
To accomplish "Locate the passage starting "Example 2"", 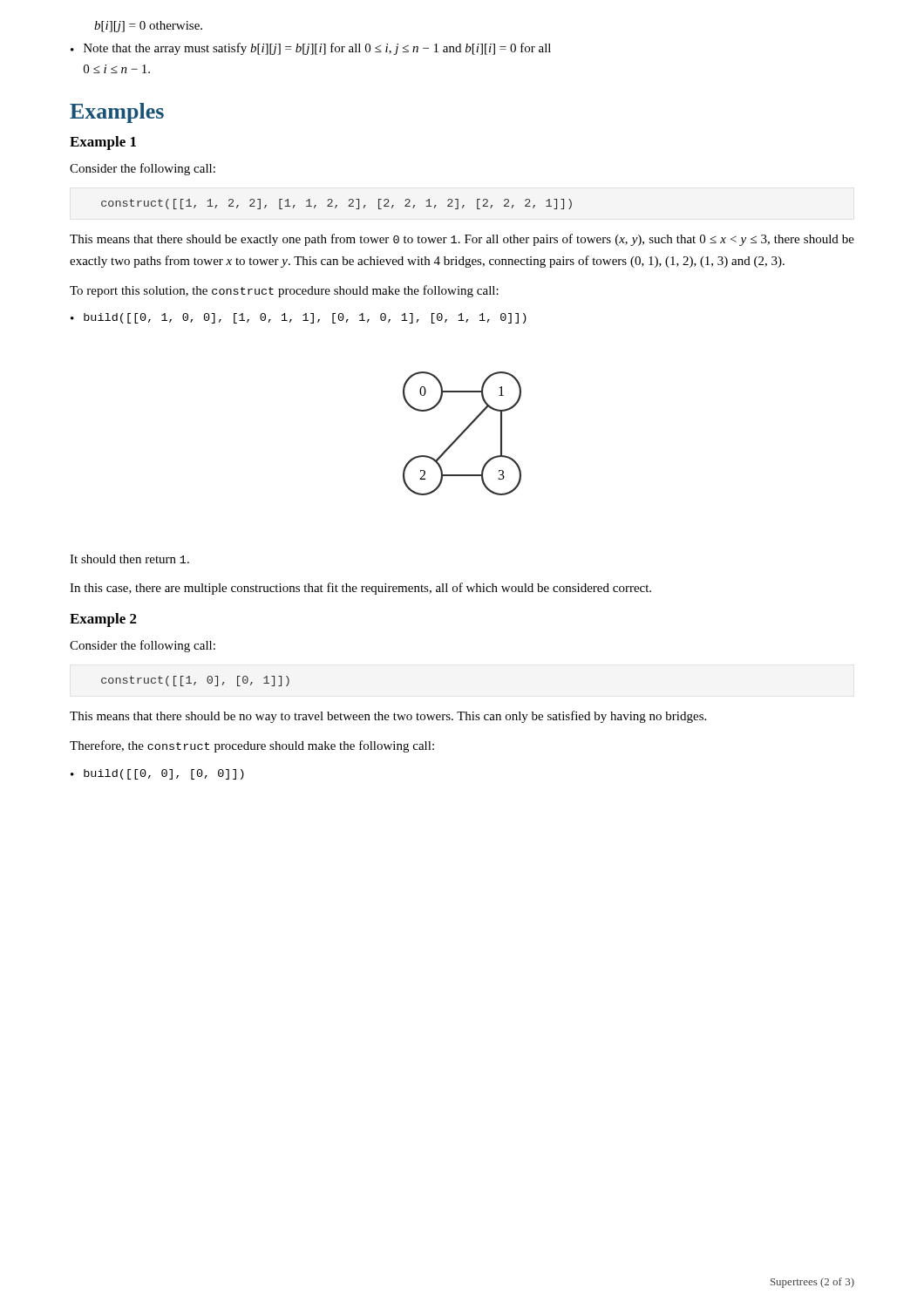I will 103,619.
